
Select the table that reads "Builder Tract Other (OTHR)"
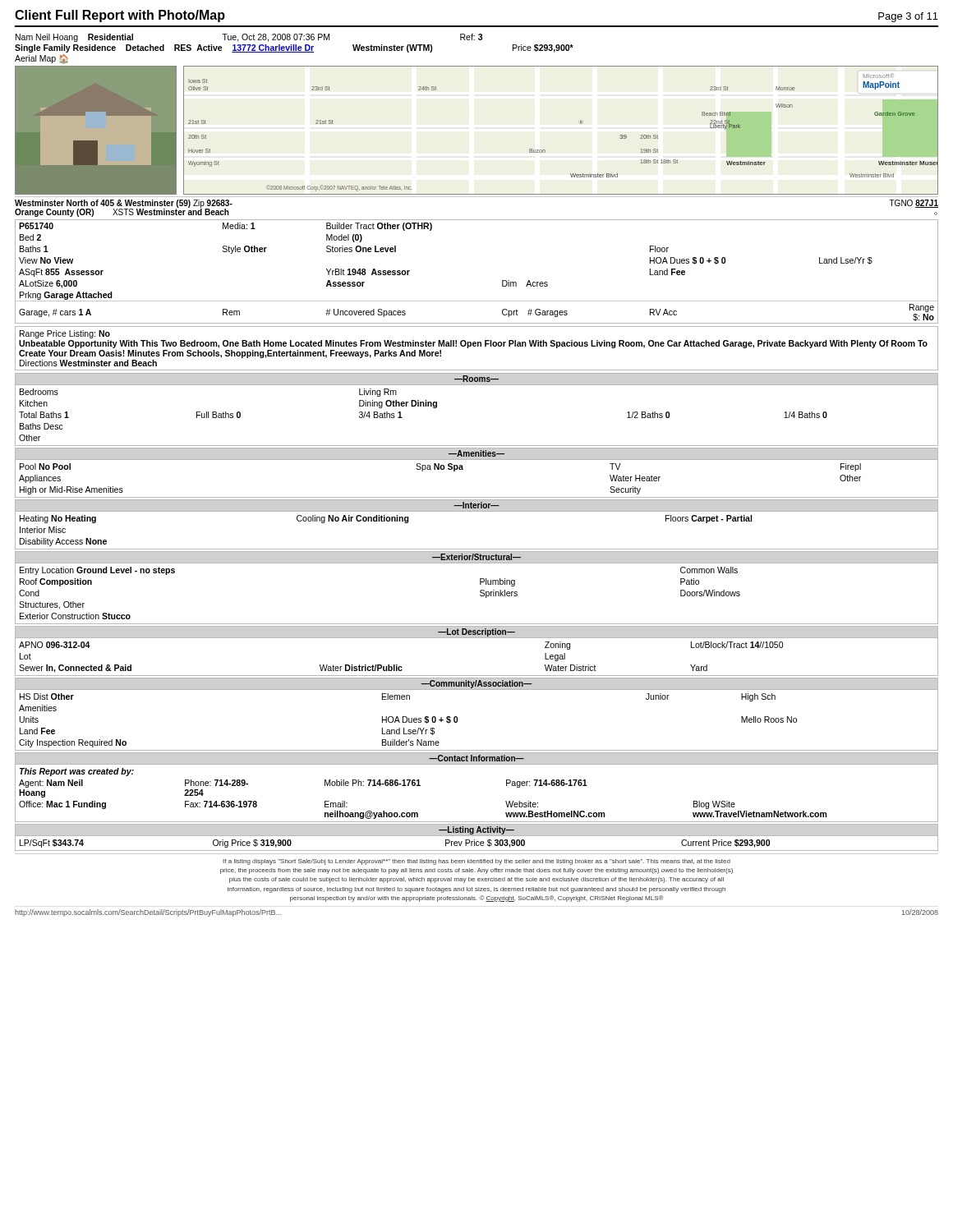point(476,271)
